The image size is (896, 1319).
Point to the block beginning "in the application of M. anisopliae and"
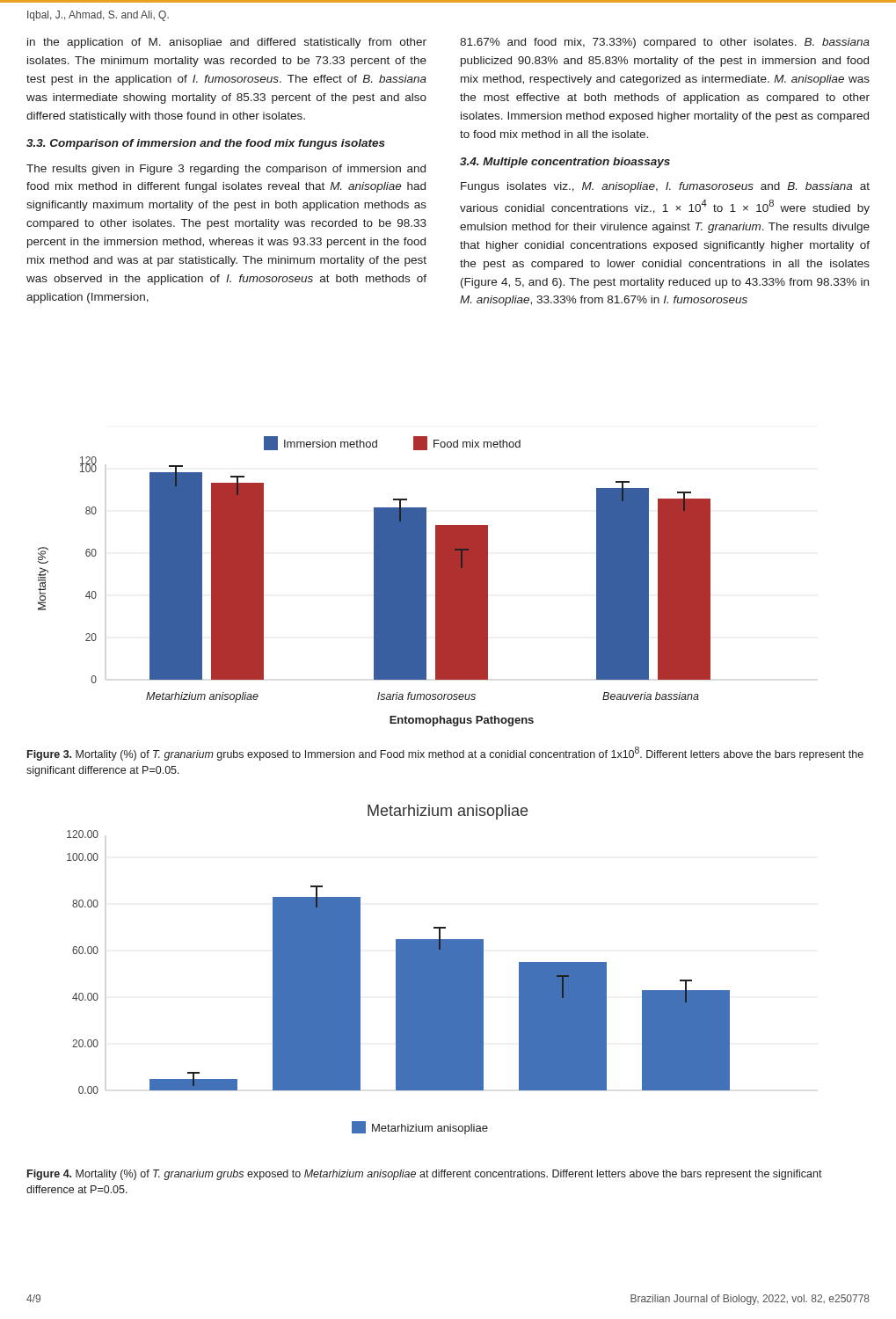226,79
